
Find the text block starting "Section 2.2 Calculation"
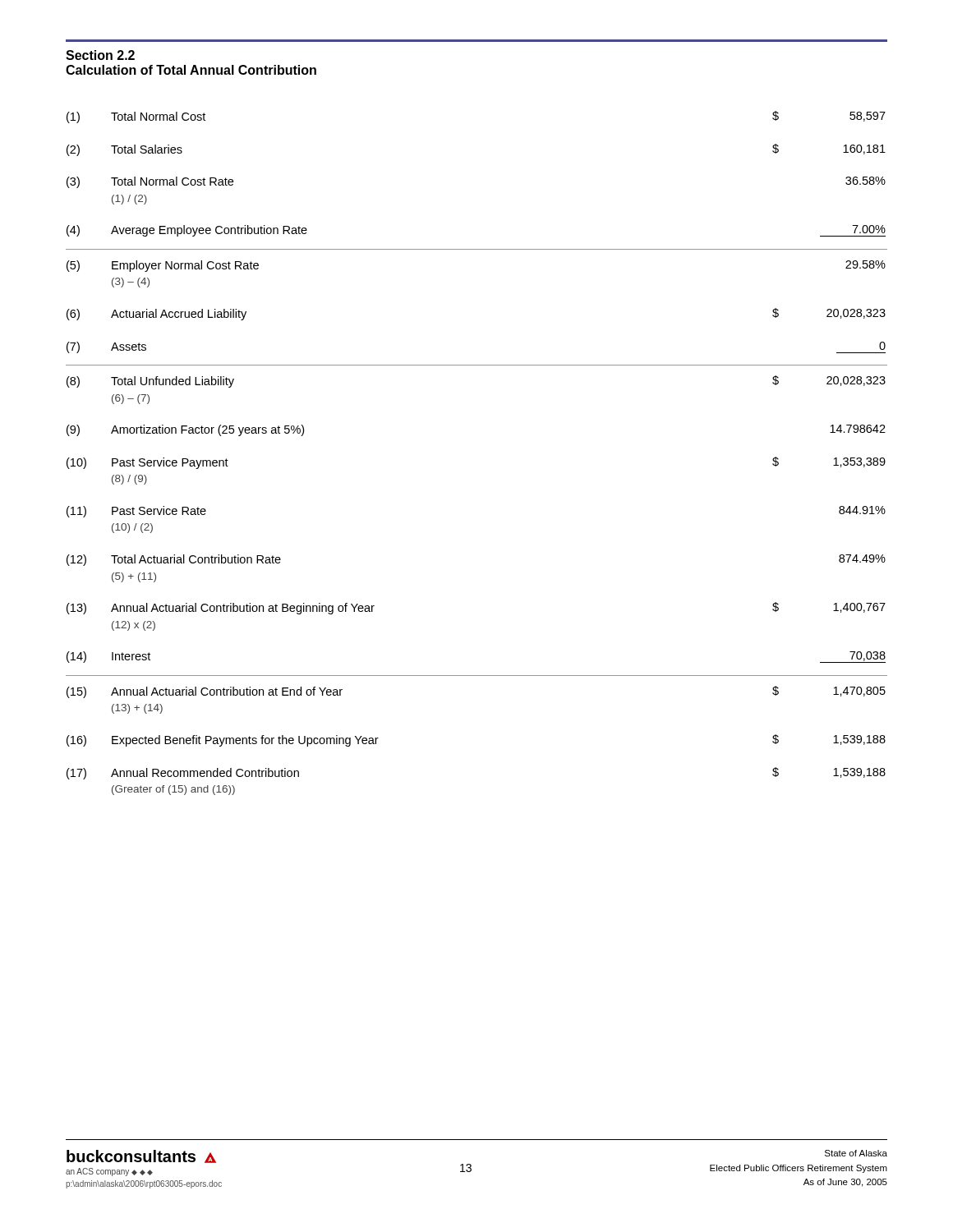point(100,55)
